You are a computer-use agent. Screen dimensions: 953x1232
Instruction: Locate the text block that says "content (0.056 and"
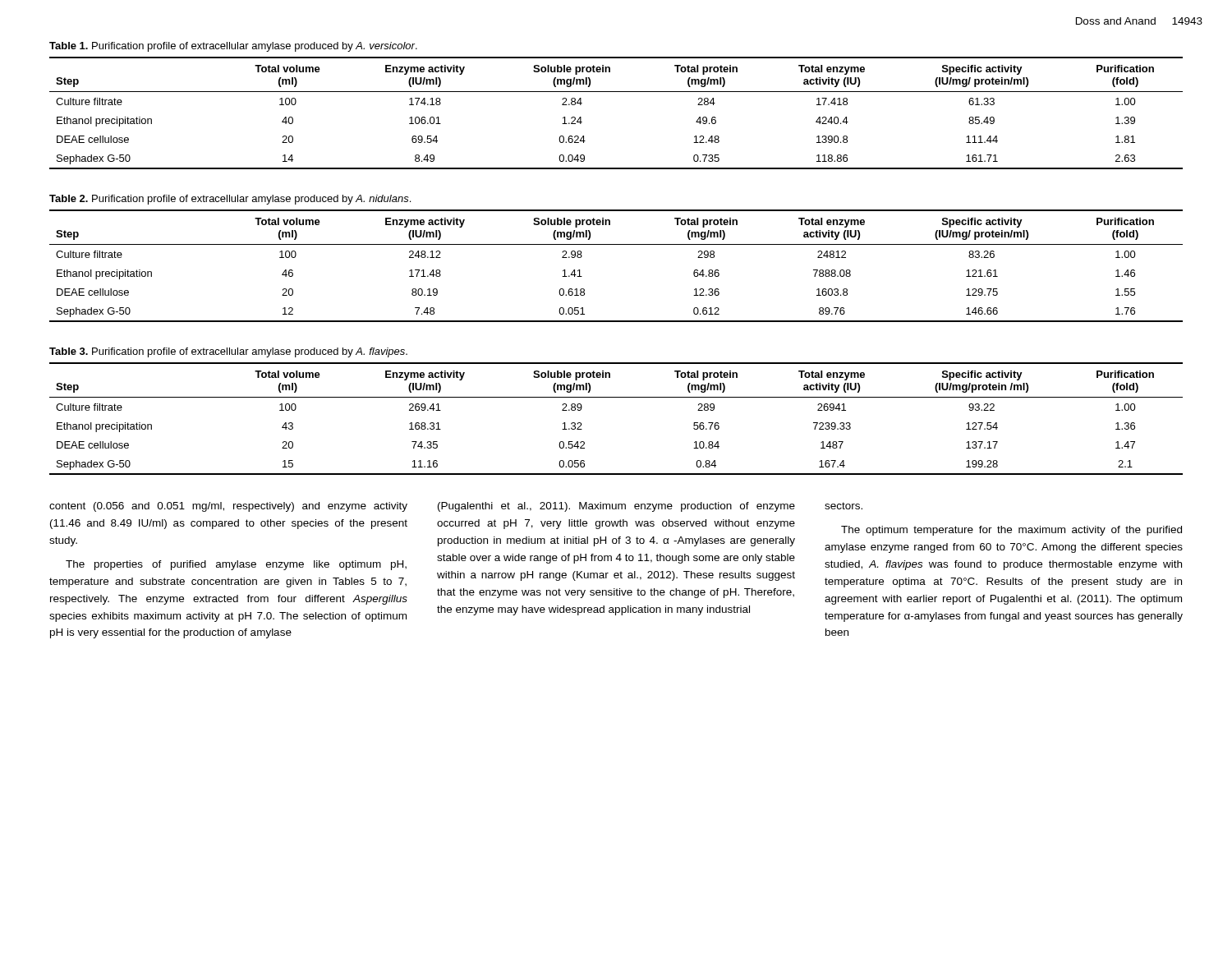(228, 570)
